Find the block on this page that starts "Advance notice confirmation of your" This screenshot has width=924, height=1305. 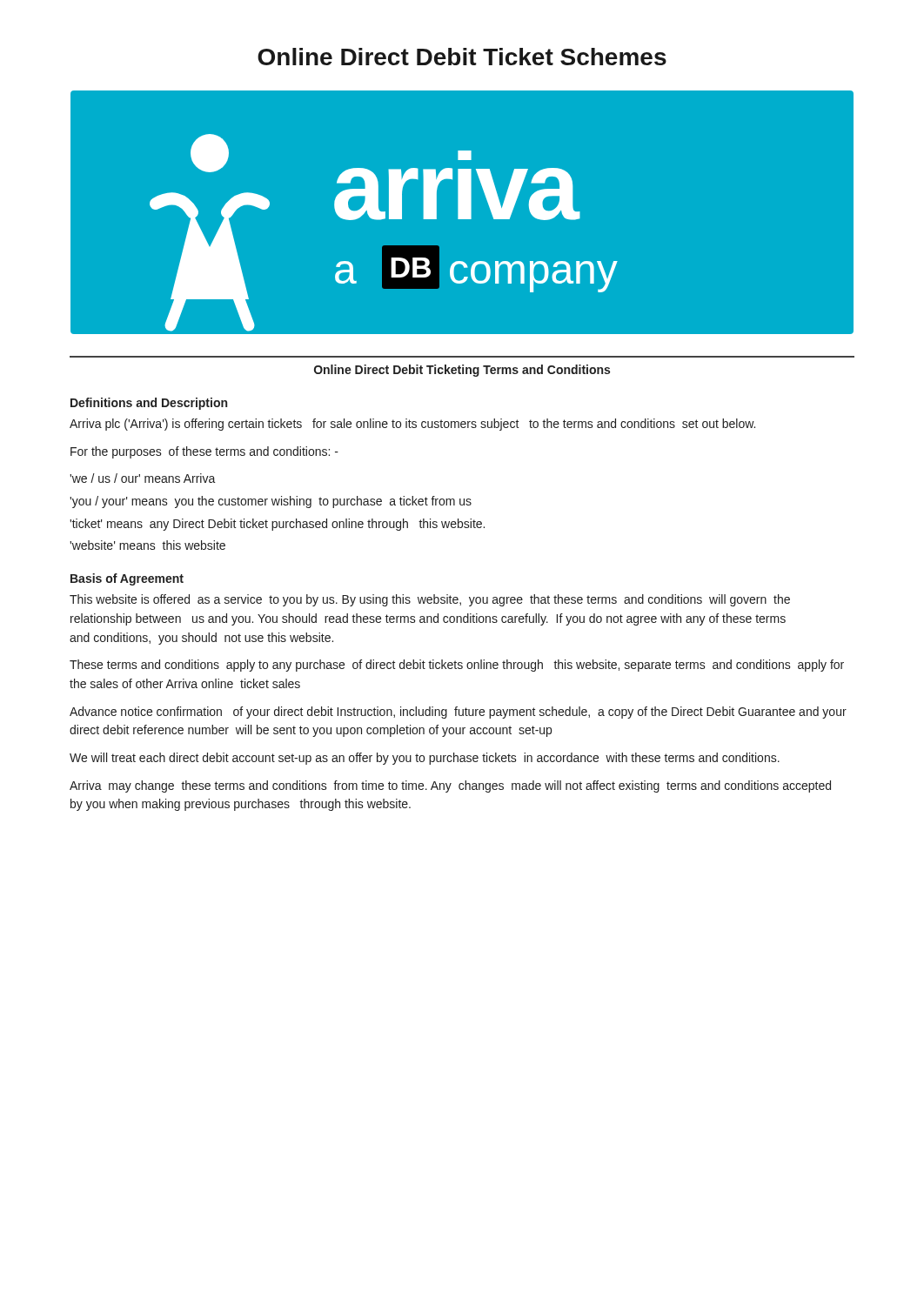coord(458,721)
